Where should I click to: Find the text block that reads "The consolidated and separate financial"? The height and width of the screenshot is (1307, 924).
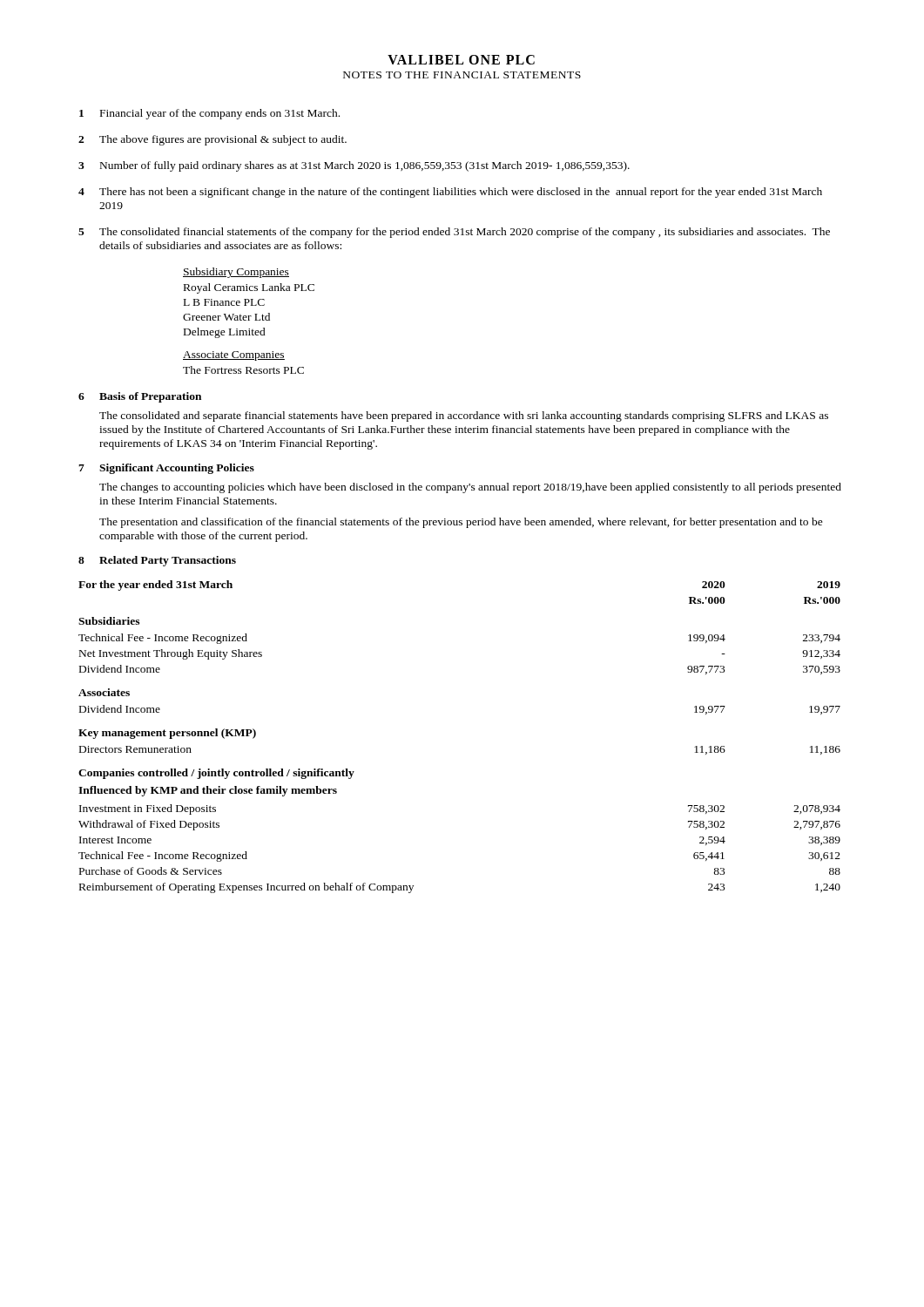coord(472,430)
